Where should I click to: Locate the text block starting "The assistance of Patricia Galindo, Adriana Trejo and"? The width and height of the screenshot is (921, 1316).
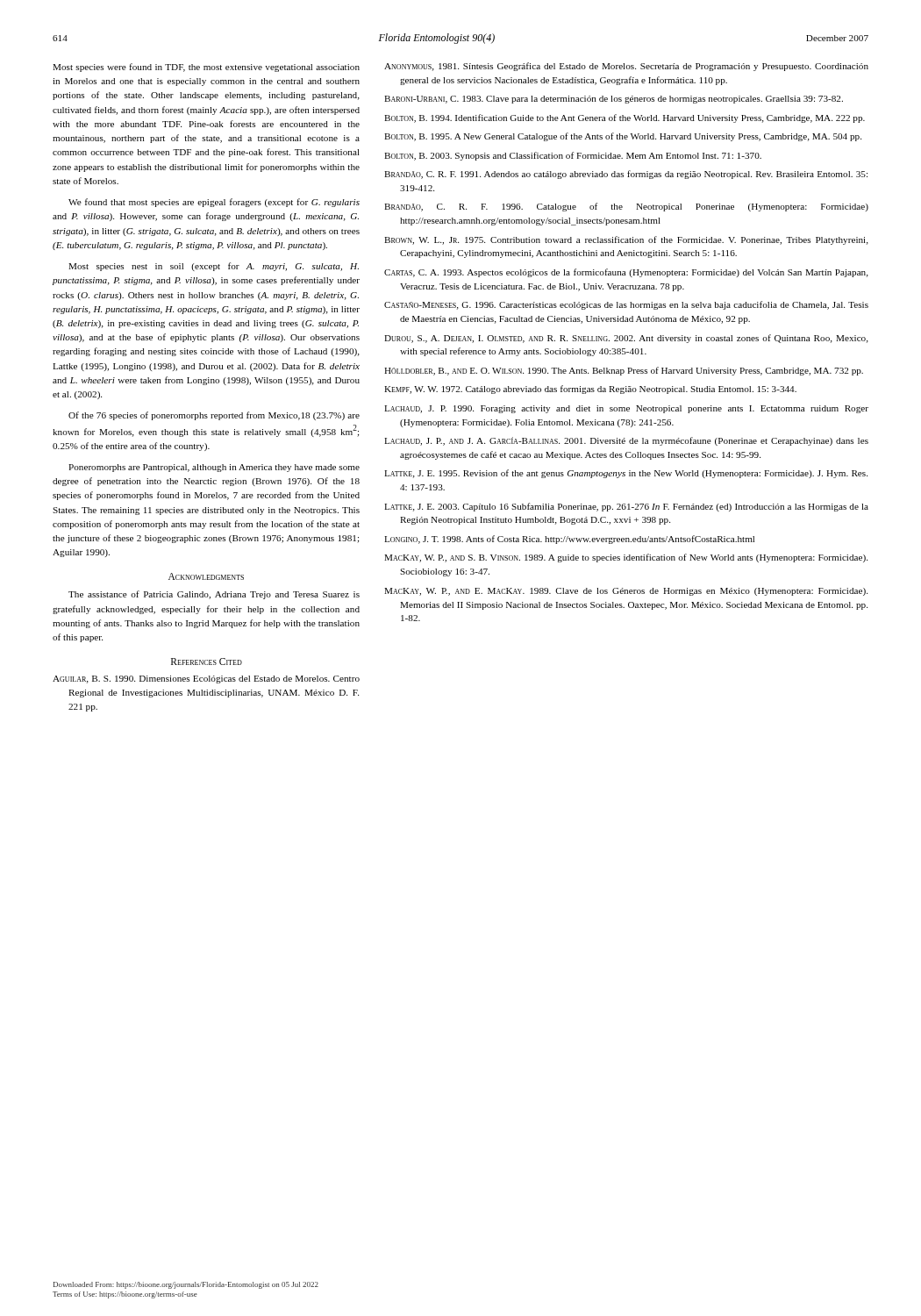coord(206,616)
